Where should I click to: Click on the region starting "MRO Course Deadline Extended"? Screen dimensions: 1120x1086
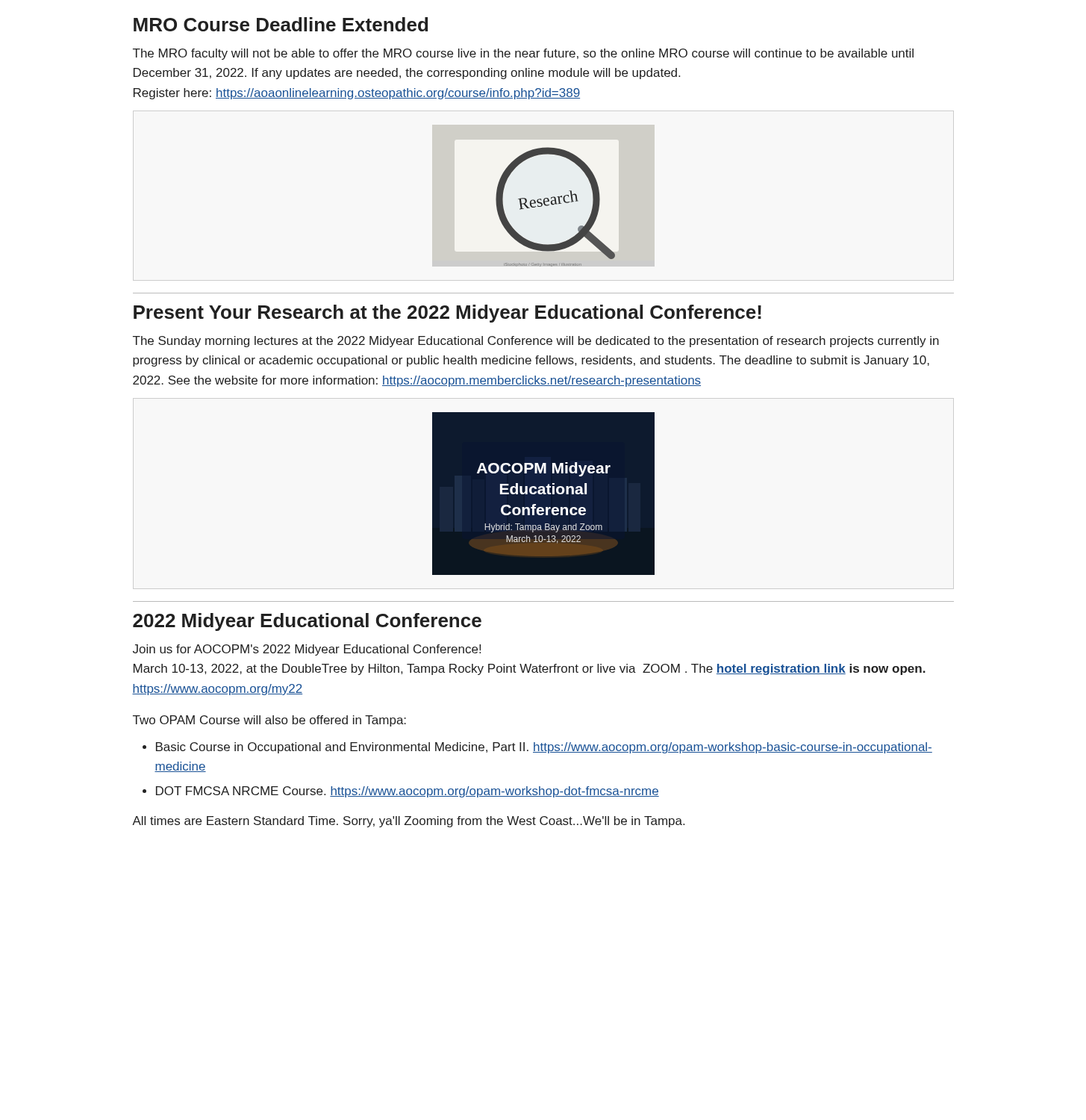281,24
